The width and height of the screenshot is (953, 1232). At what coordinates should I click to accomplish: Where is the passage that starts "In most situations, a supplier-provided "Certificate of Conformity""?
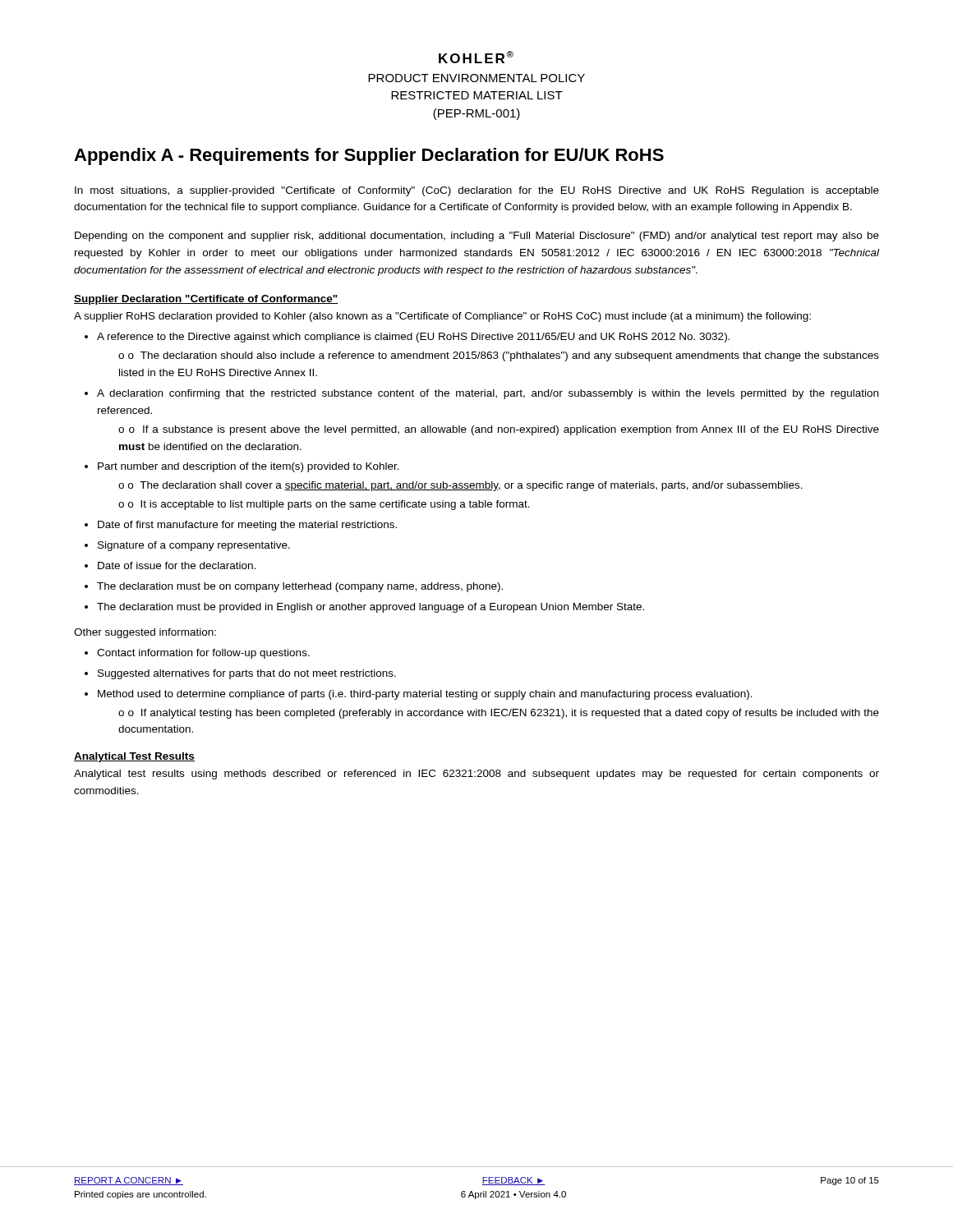pos(476,198)
